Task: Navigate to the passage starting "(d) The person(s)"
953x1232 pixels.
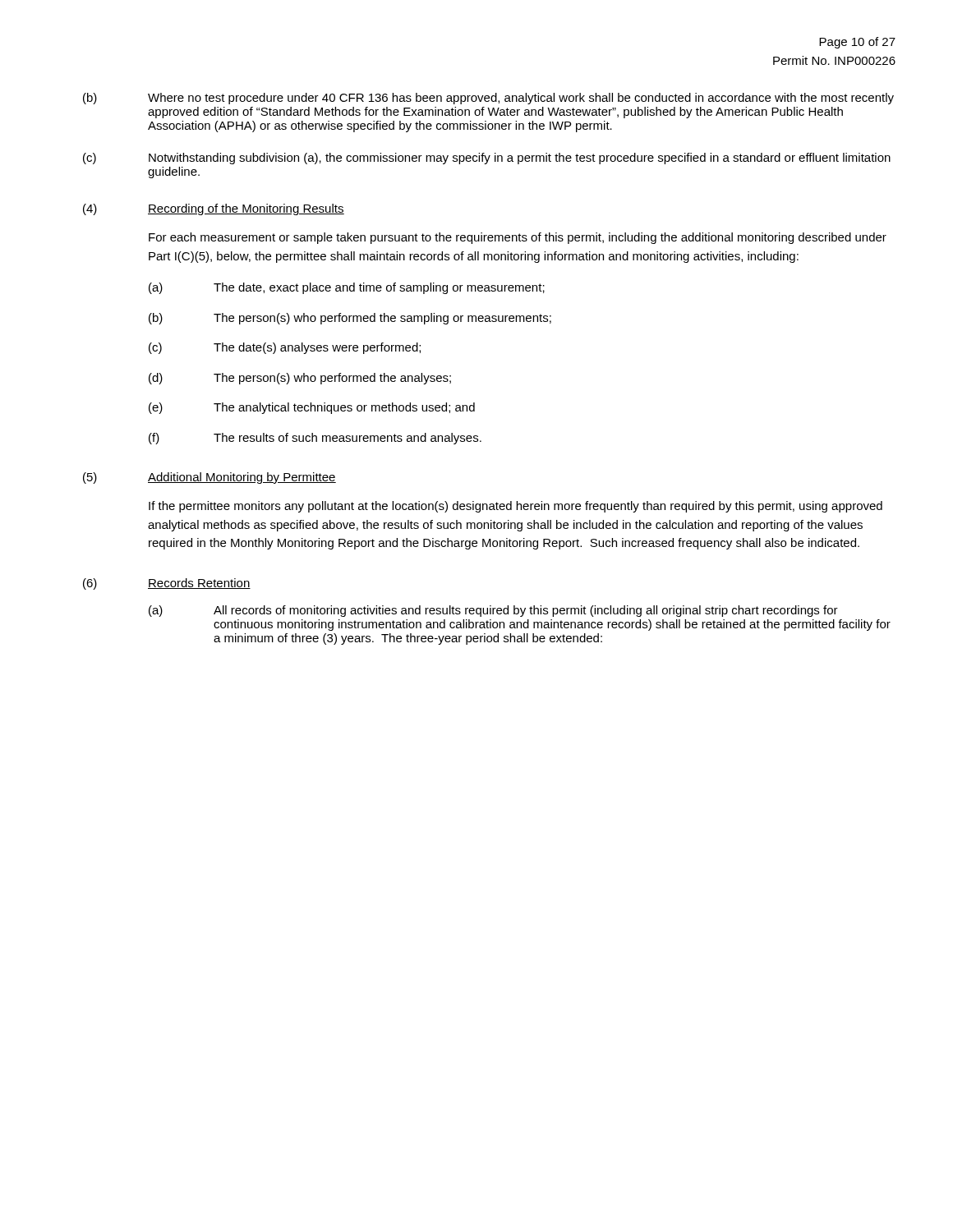Action: tap(300, 379)
